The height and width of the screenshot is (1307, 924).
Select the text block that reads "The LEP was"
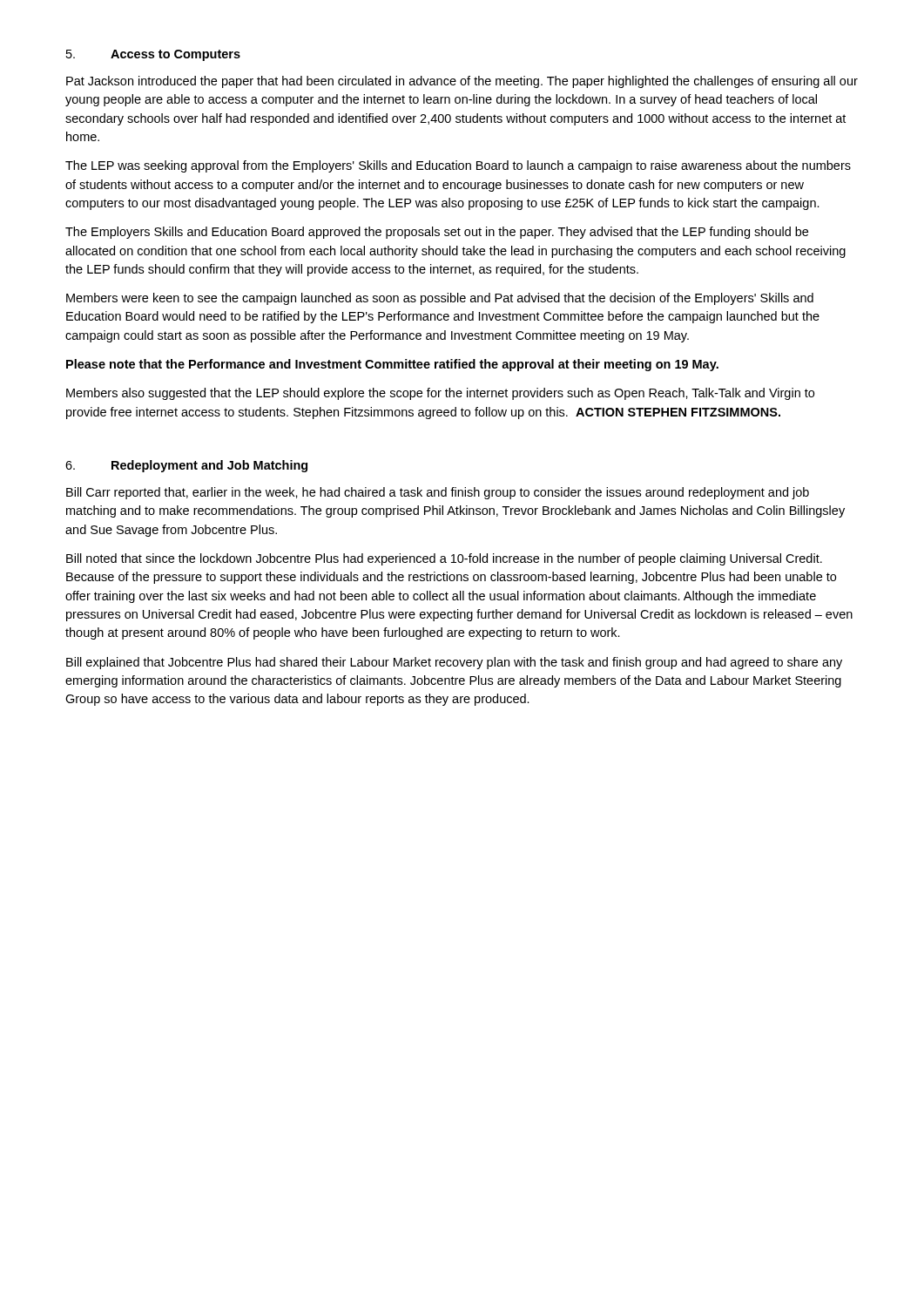[458, 184]
